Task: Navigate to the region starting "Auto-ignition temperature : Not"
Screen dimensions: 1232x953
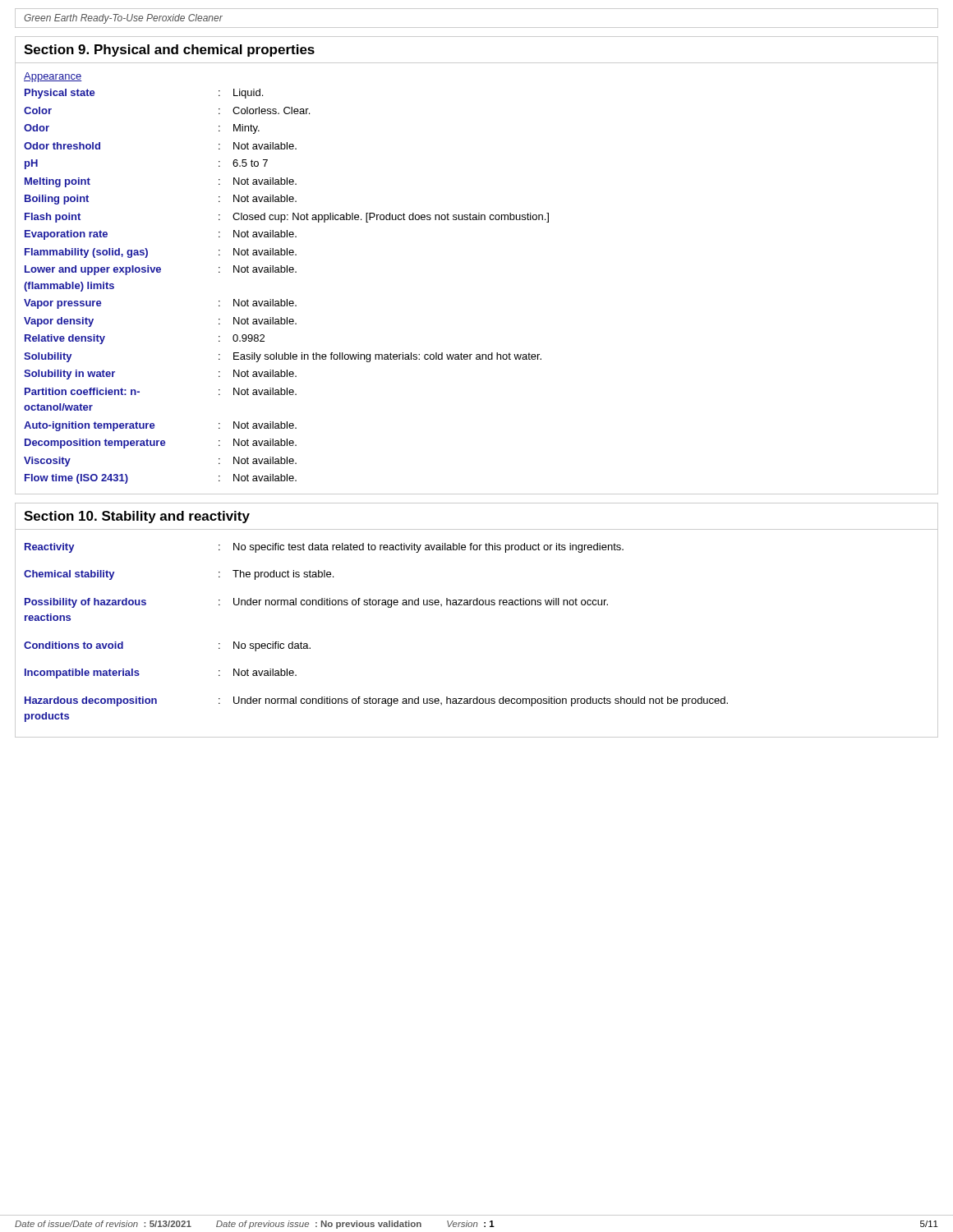Action: [x=86, y=426]
